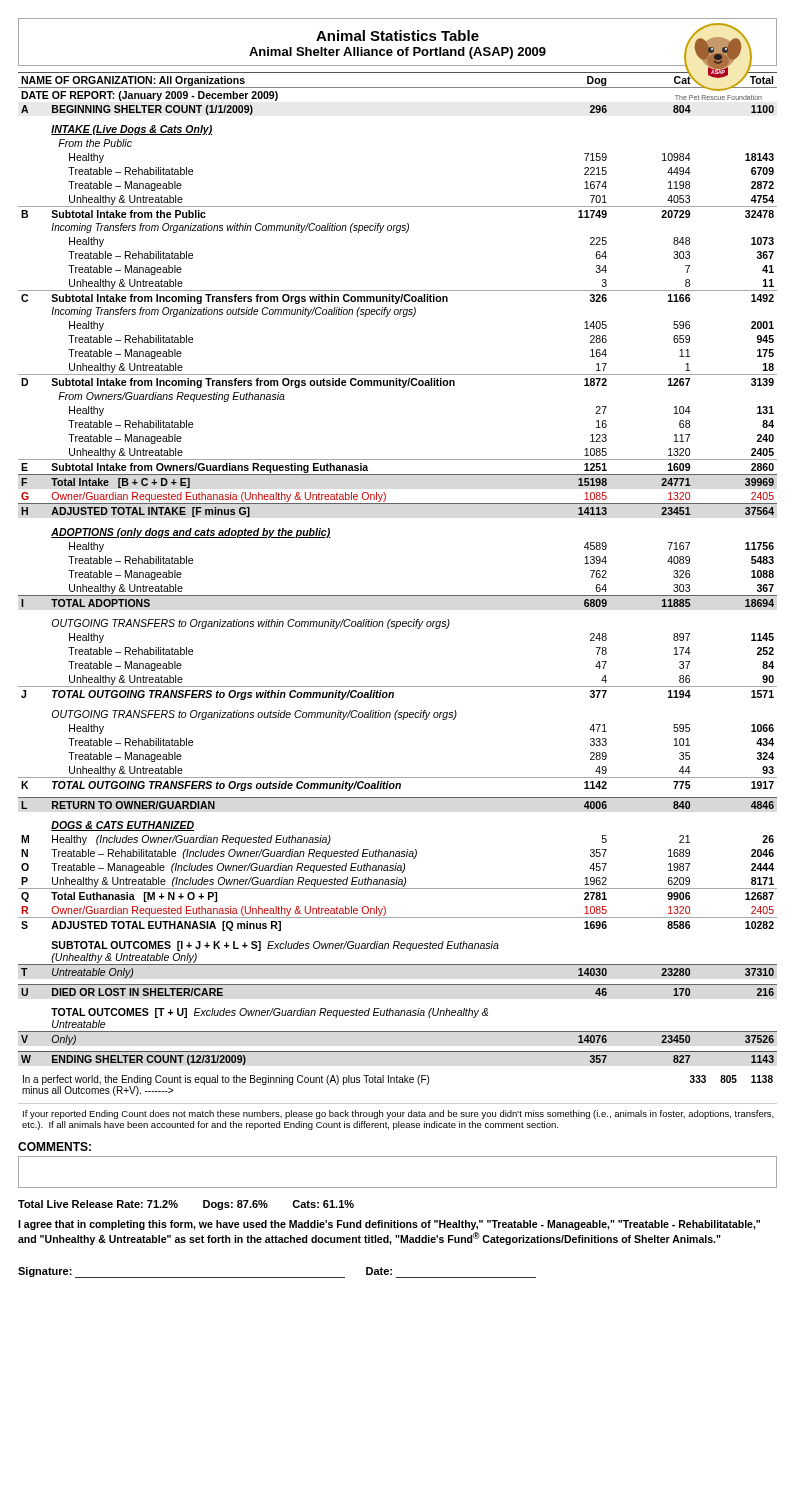
Task: Click the passage that begins "If your reported Ending Count does not match"
Action: pos(398,1119)
